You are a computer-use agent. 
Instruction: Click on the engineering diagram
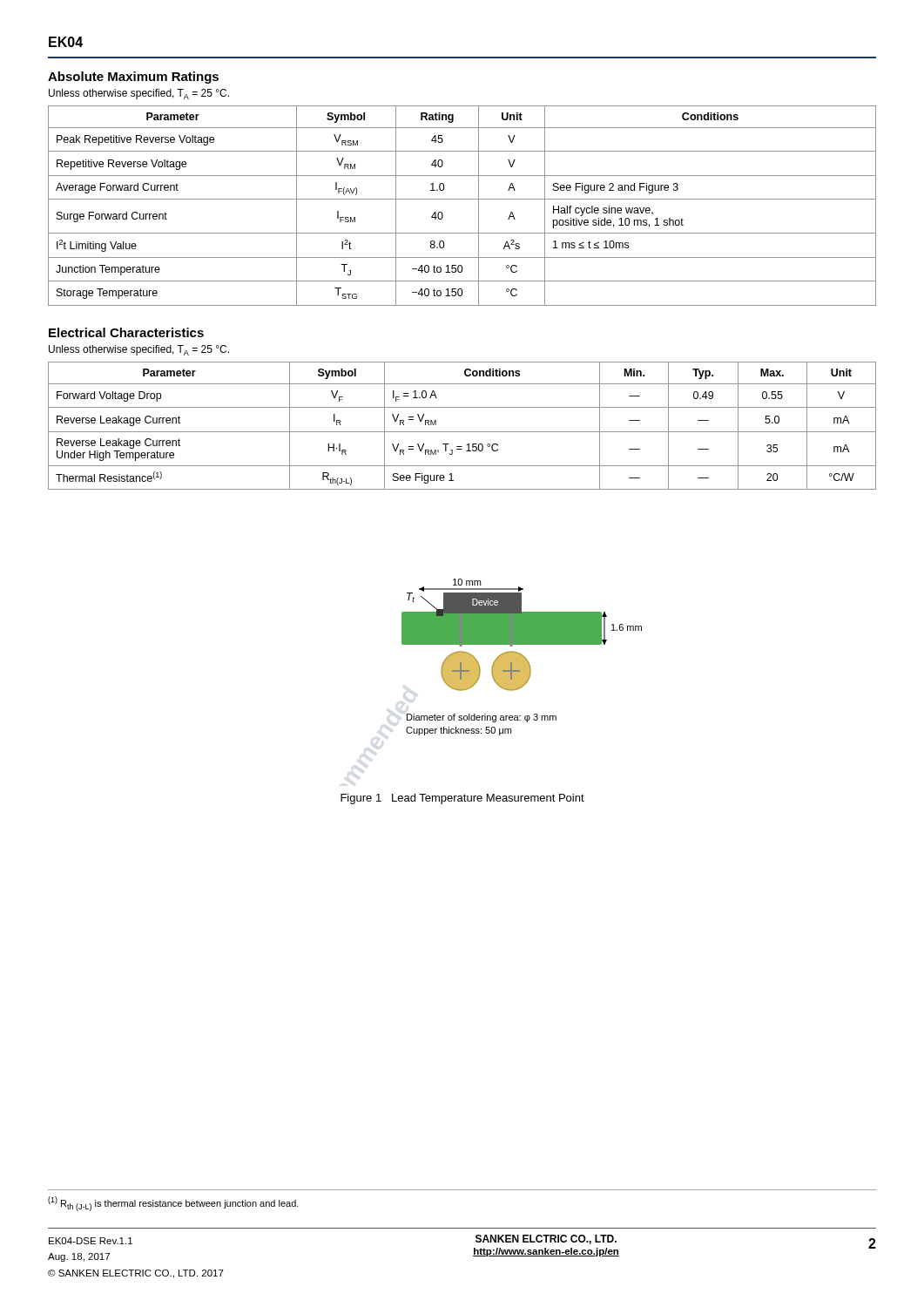(462, 651)
